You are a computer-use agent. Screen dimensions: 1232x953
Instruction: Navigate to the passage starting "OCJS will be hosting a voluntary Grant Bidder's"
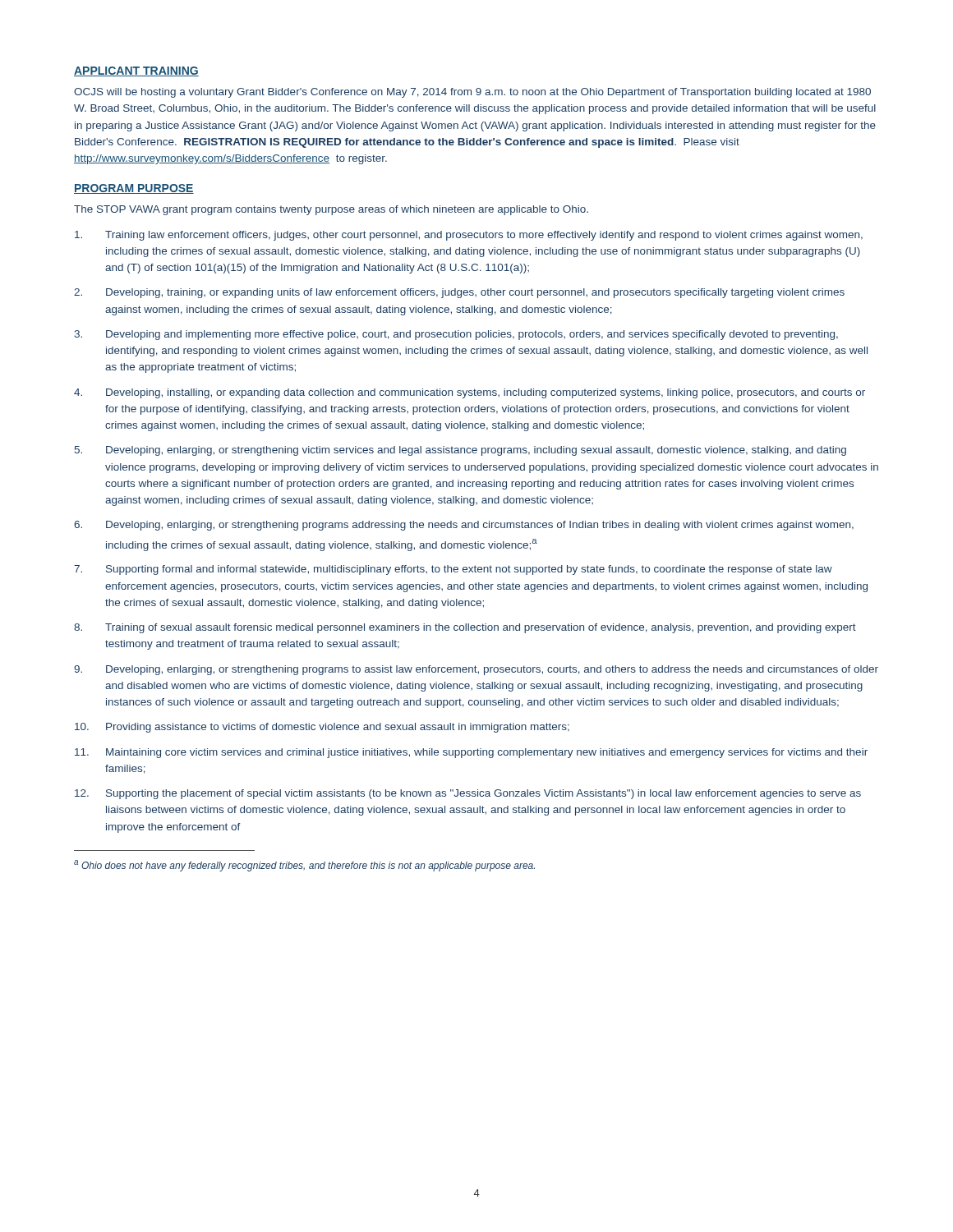(x=475, y=125)
